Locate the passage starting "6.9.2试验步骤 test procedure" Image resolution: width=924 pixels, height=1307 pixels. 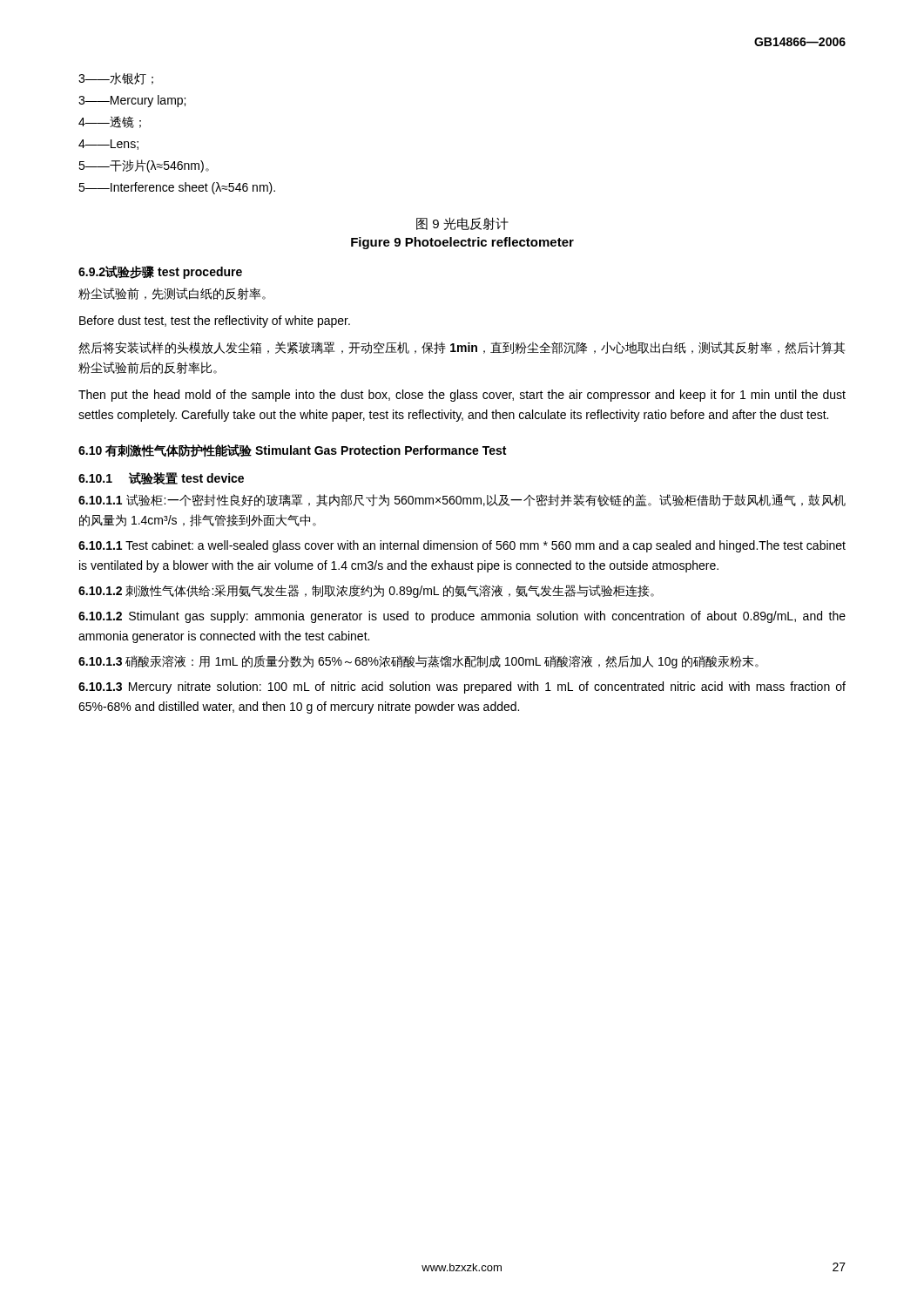[x=160, y=272]
